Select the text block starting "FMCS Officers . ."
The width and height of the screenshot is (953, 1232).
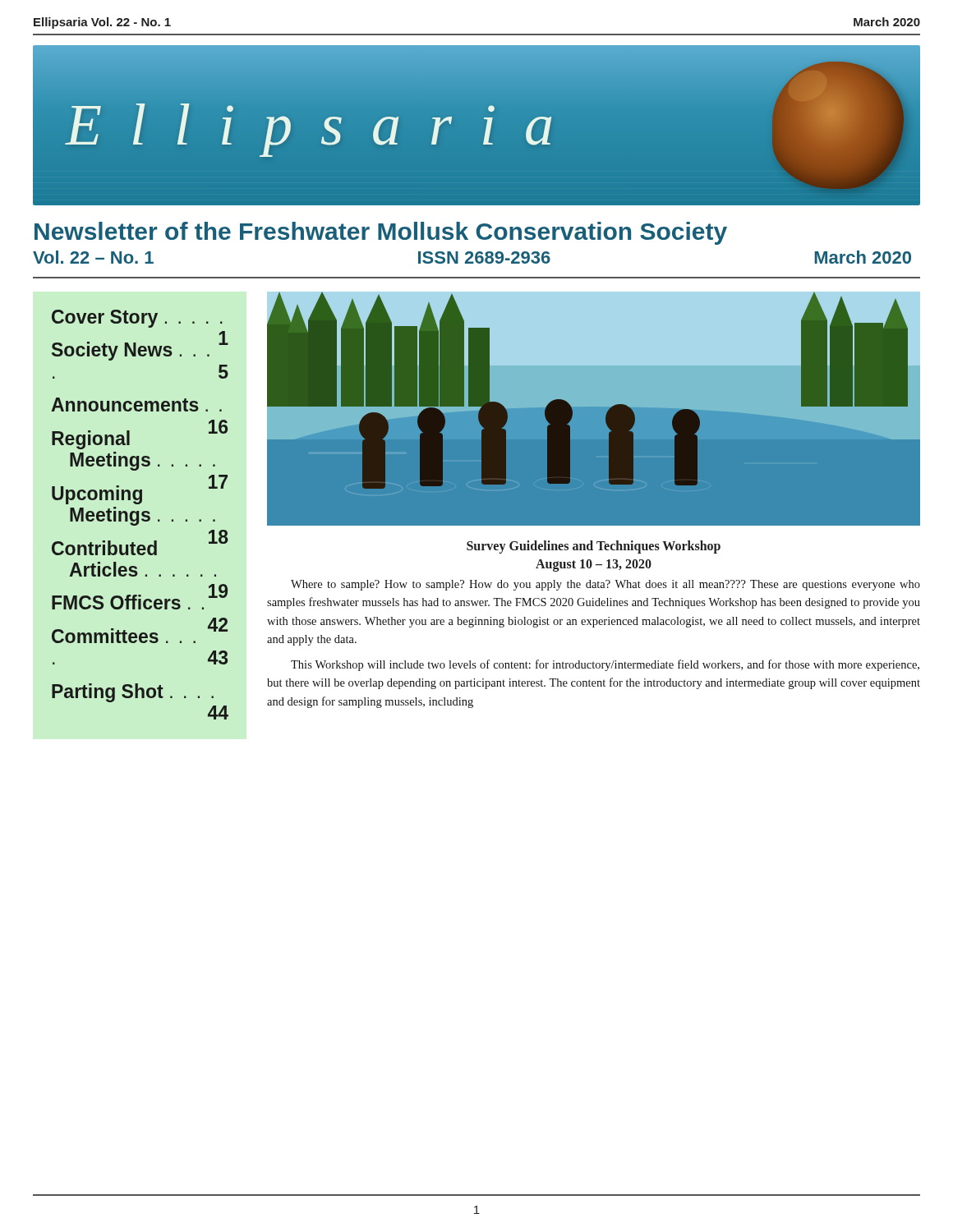(140, 603)
